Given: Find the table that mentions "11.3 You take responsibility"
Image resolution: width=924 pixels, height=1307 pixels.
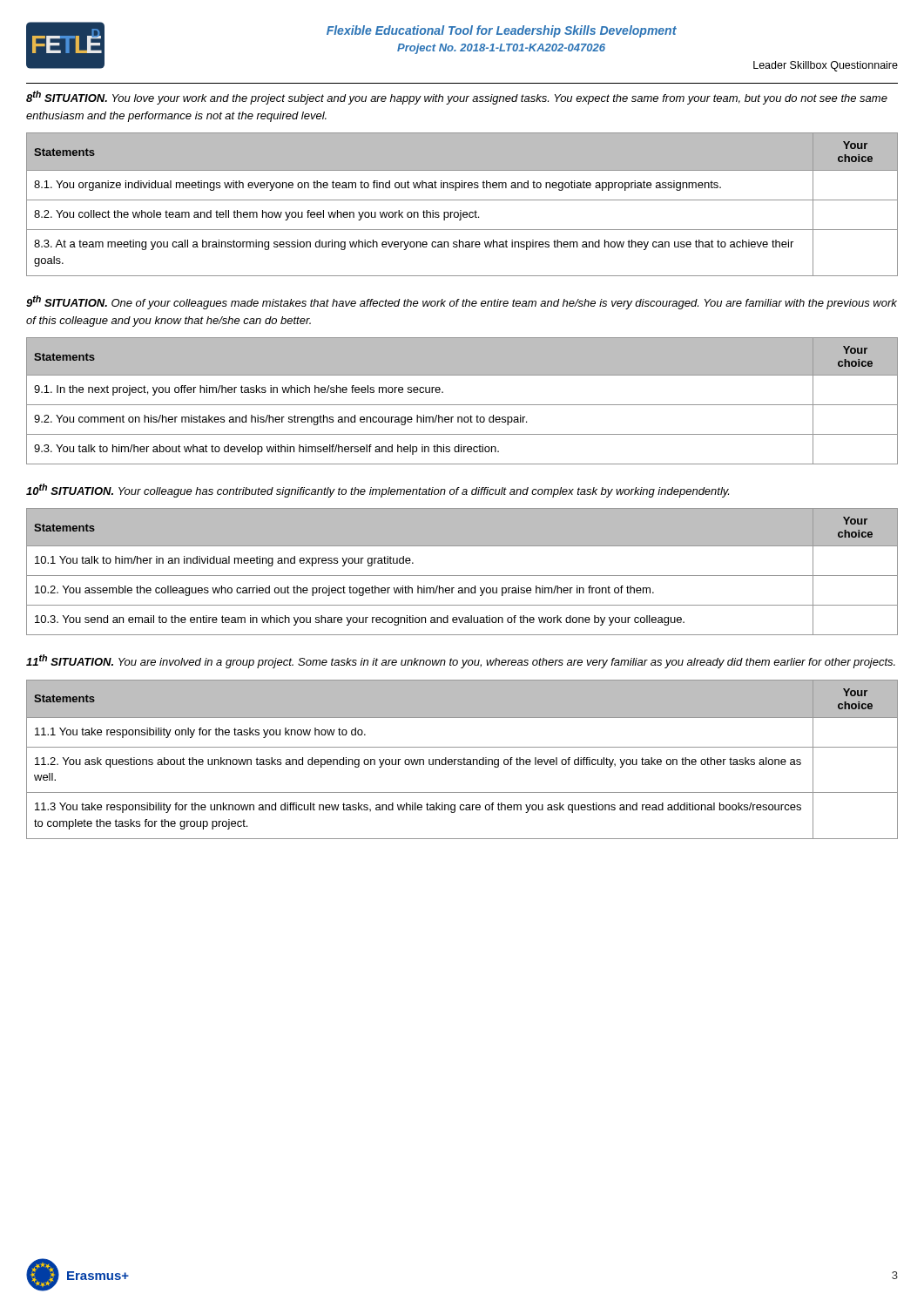Looking at the screenshot, I should pyautogui.click(x=462, y=759).
